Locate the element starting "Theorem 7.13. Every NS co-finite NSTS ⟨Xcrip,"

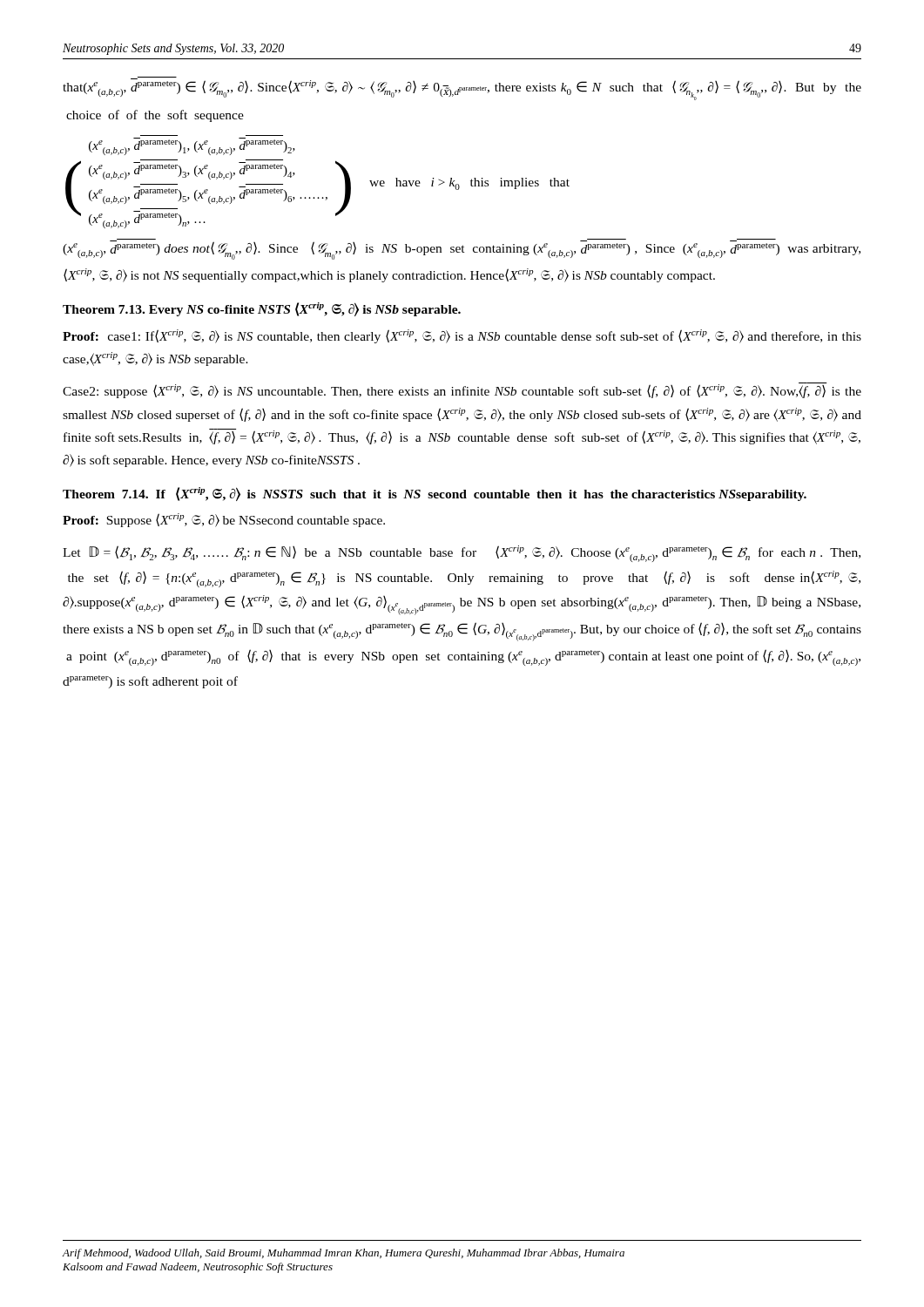pyautogui.click(x=262, y=308)
